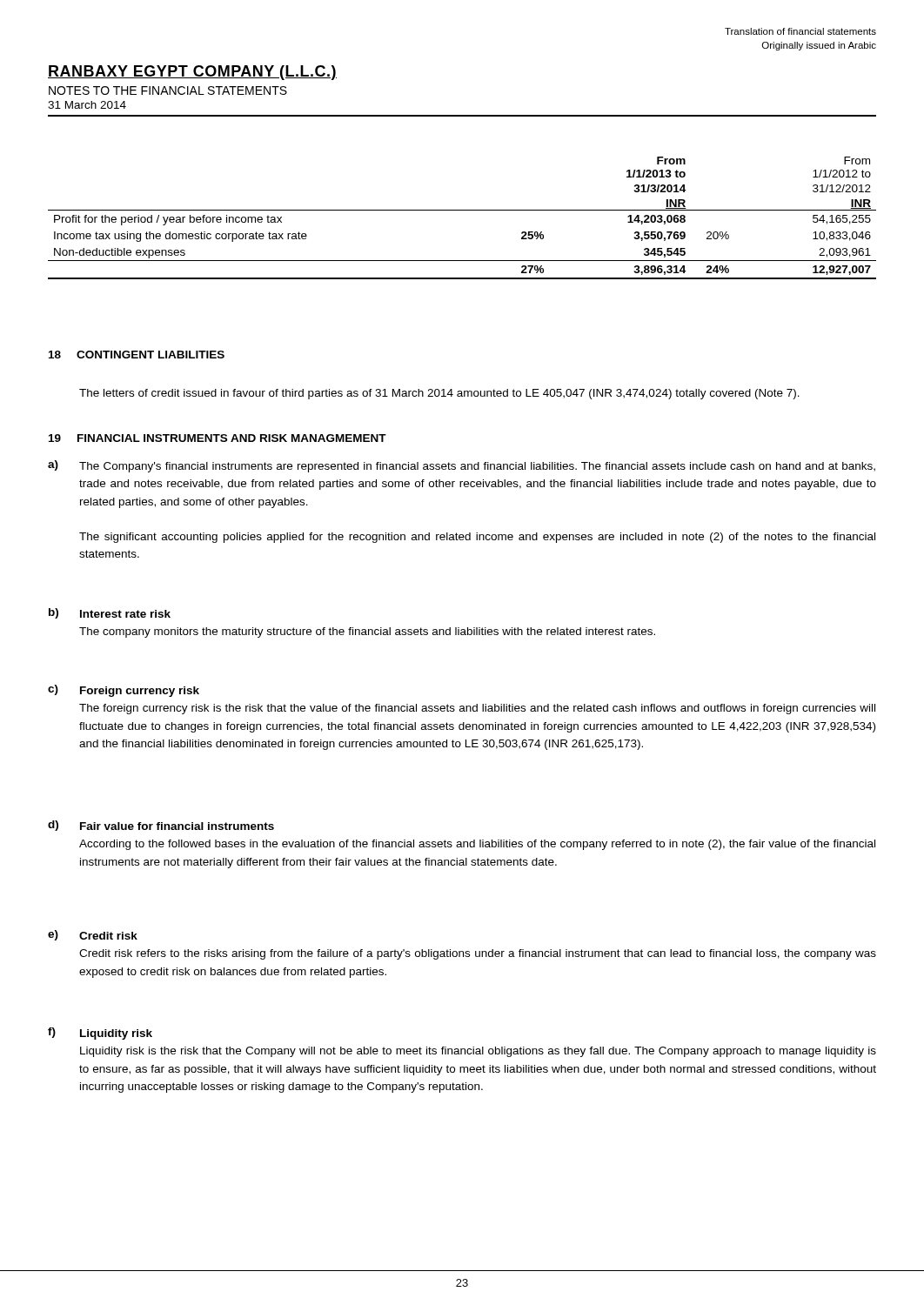Click on the list item containing "e) Credit risk Credit"
The width and height of the screenshot is (924, 1305).
[x=462, y=954]
